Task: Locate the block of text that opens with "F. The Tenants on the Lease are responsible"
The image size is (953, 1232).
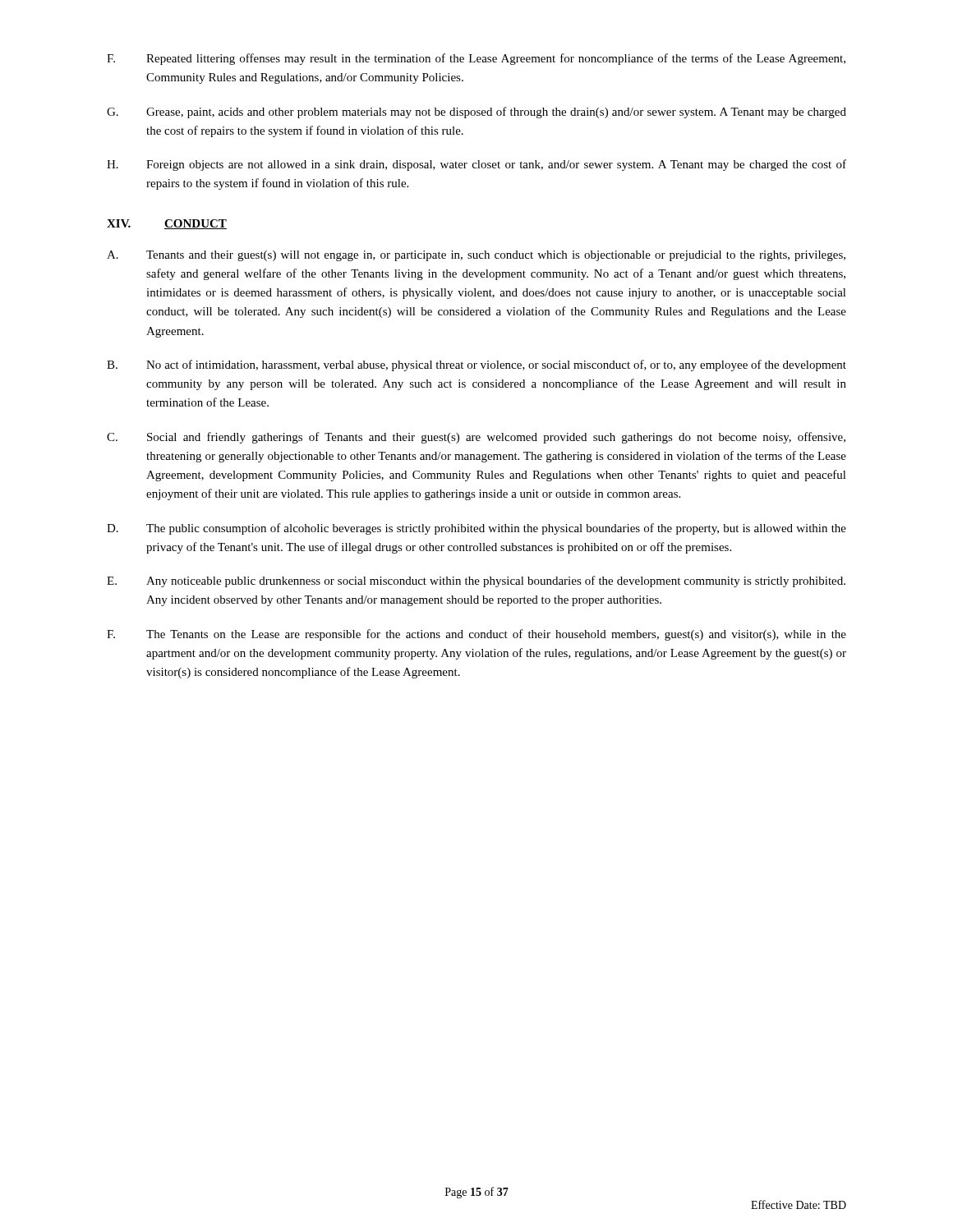Action: (476, 653)
